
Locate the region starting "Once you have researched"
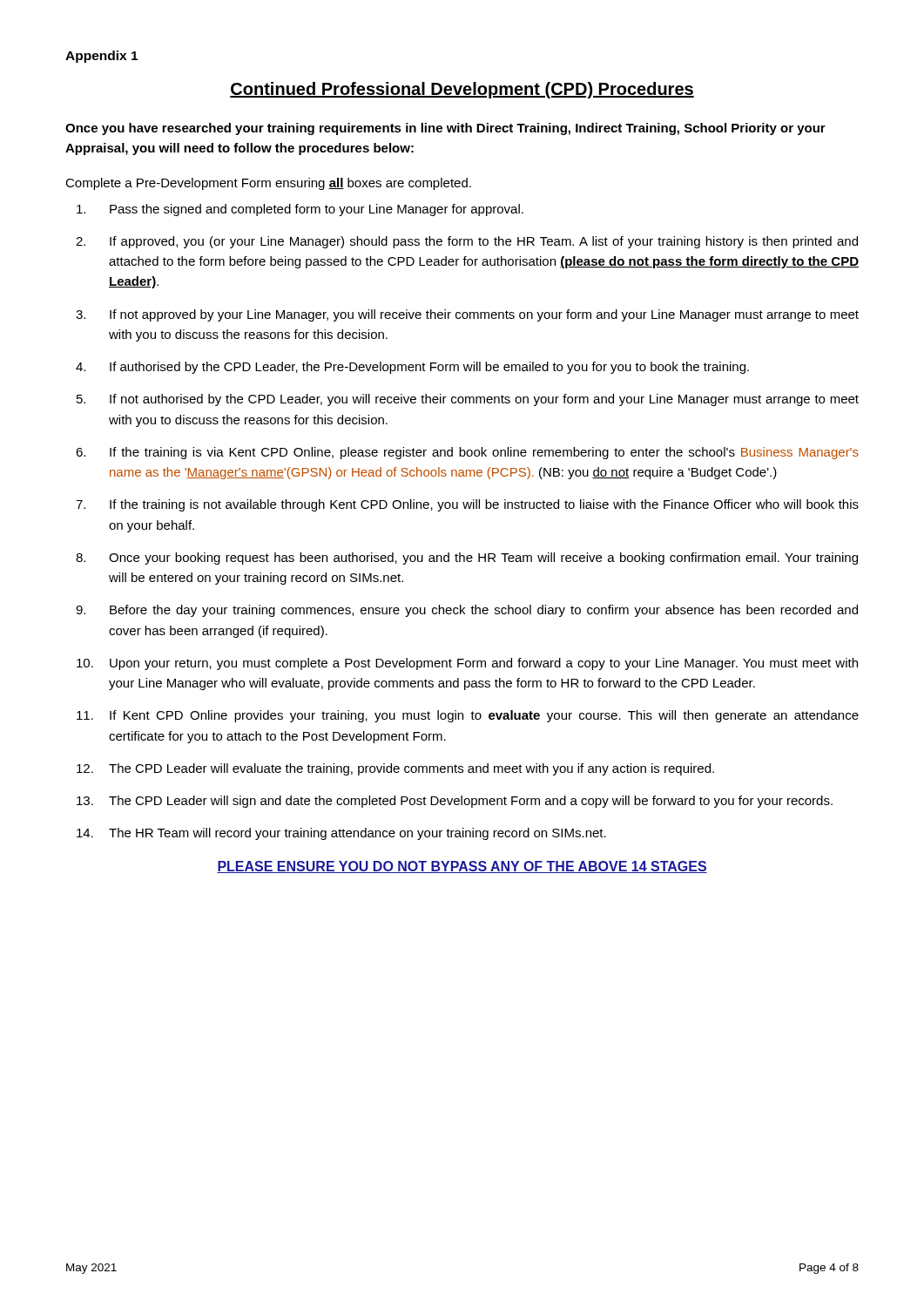[x=445, y=137]
